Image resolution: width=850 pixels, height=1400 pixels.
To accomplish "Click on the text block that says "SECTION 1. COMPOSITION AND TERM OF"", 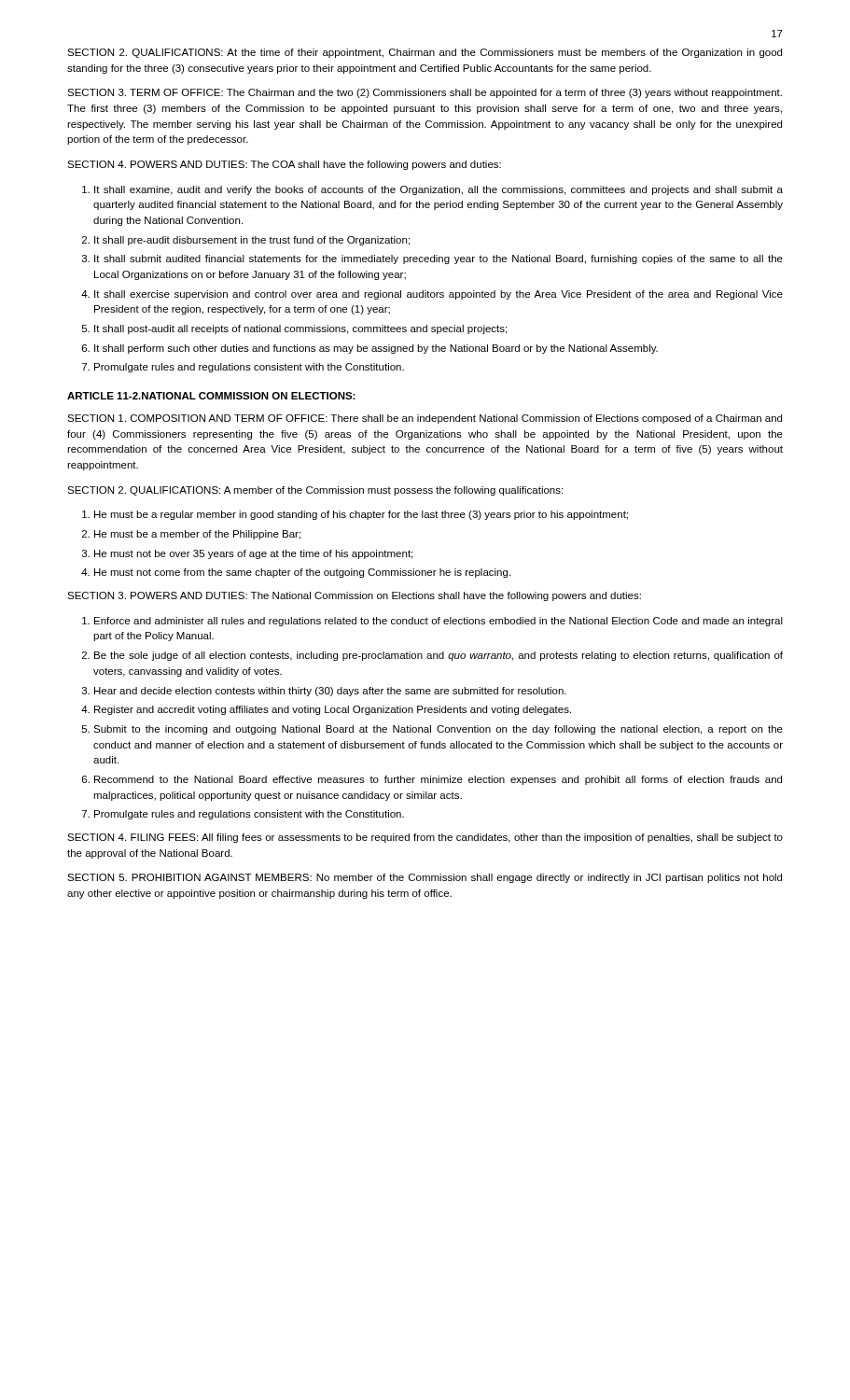I will [425, 442].
